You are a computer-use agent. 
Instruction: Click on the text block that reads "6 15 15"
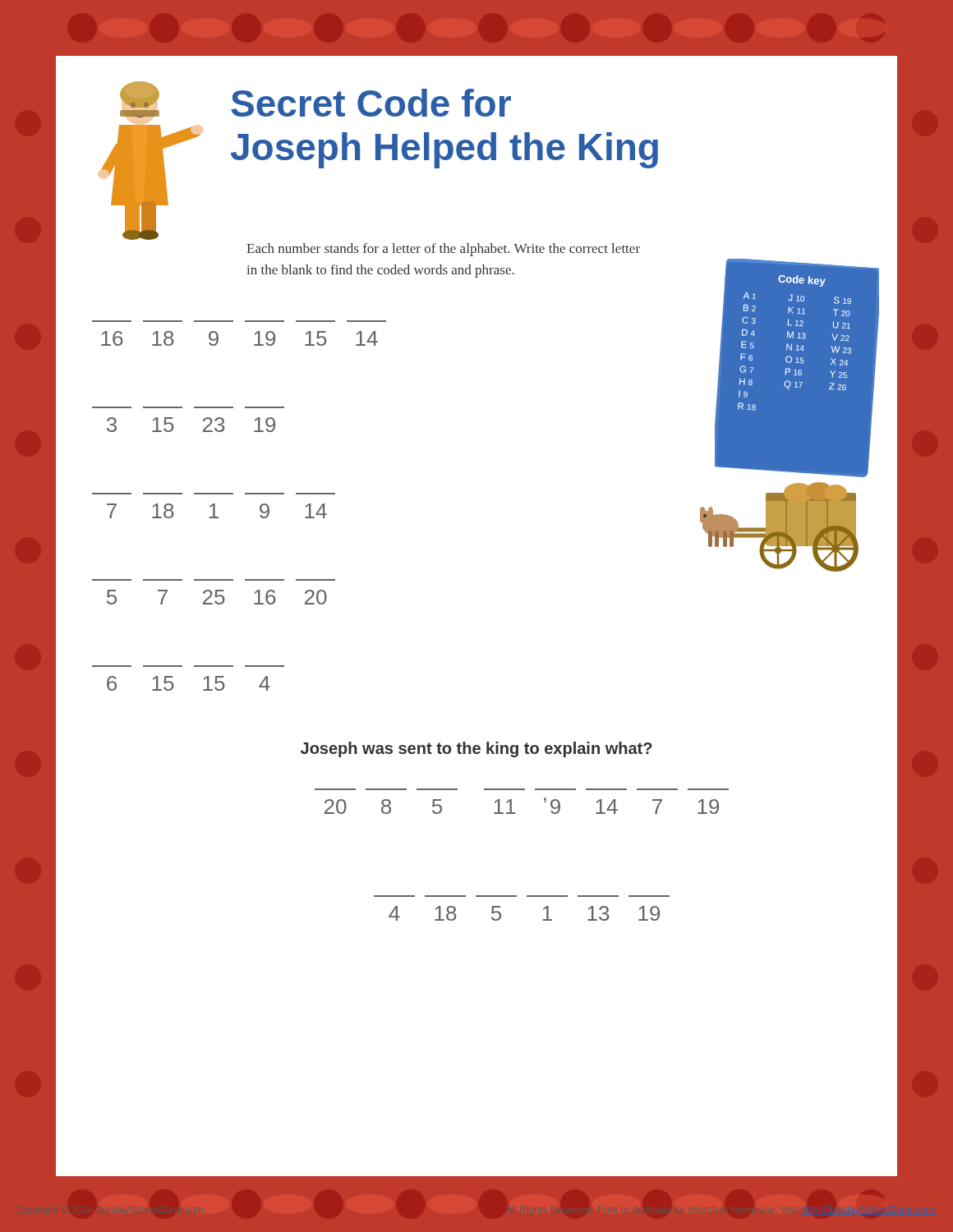[169, 682]
